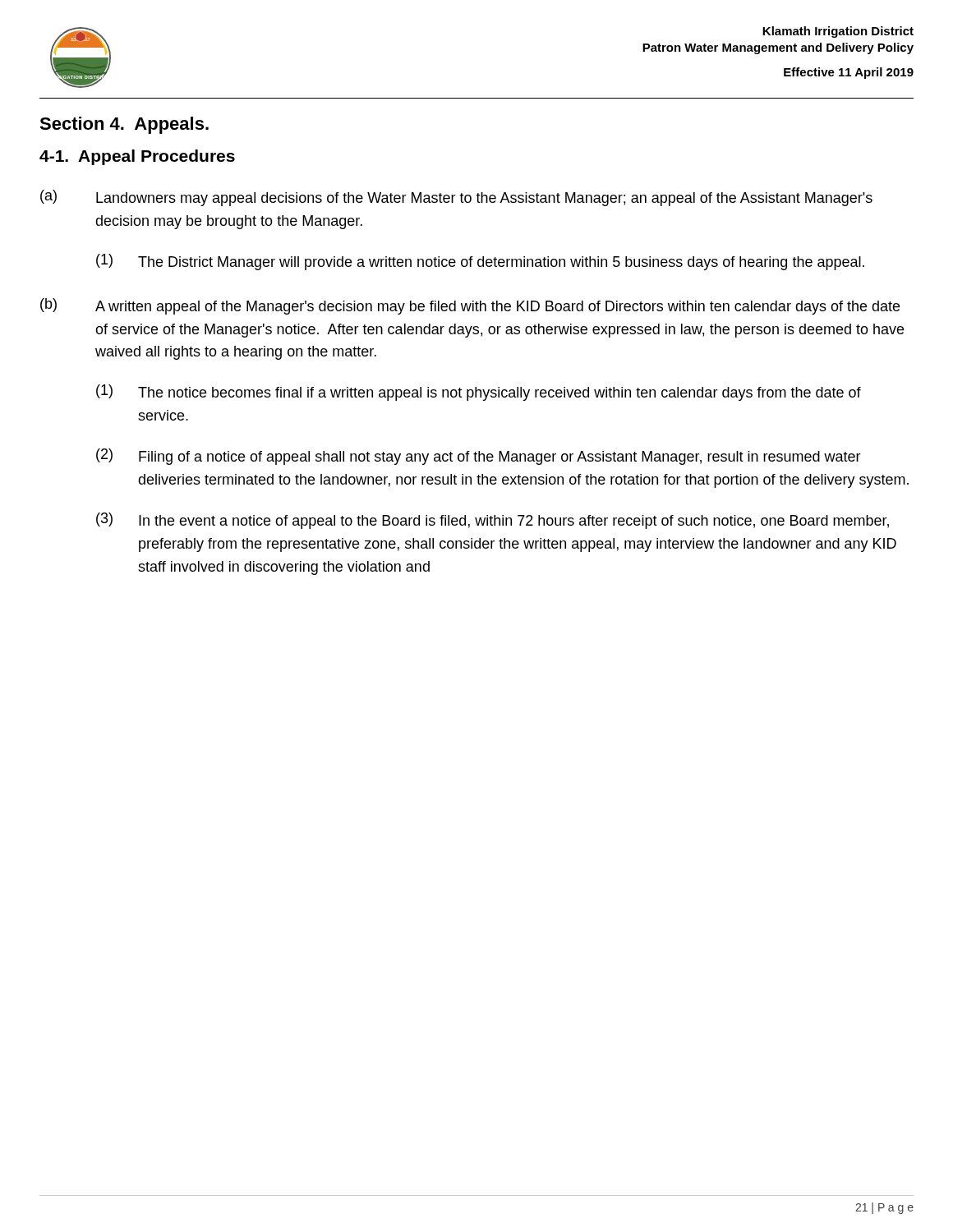953x1232 pixels.
Task: Navigate to the text starting "(1) The District Manager will"
Action: point(504,263)
